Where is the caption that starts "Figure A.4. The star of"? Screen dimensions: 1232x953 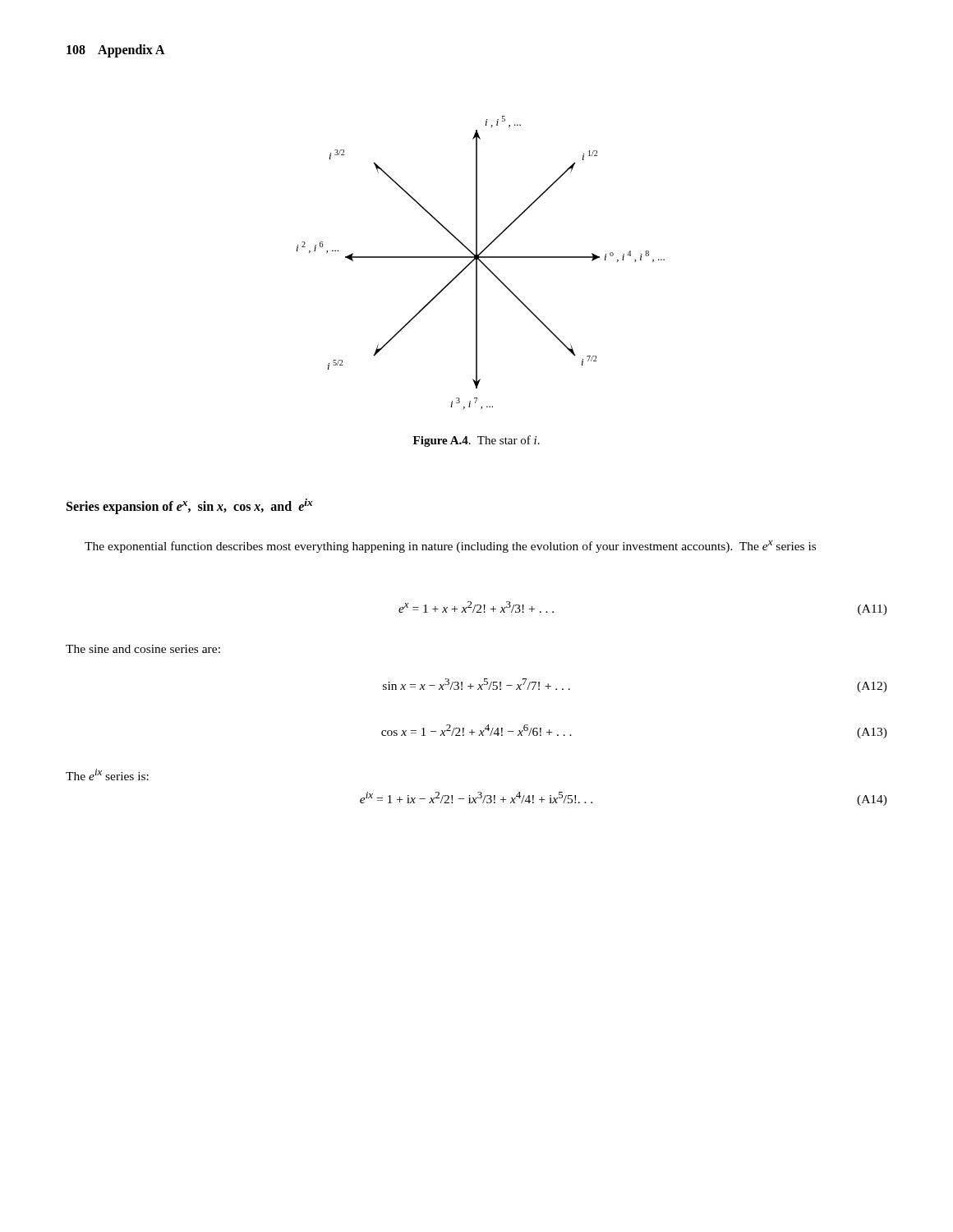(x=476, y=440)
